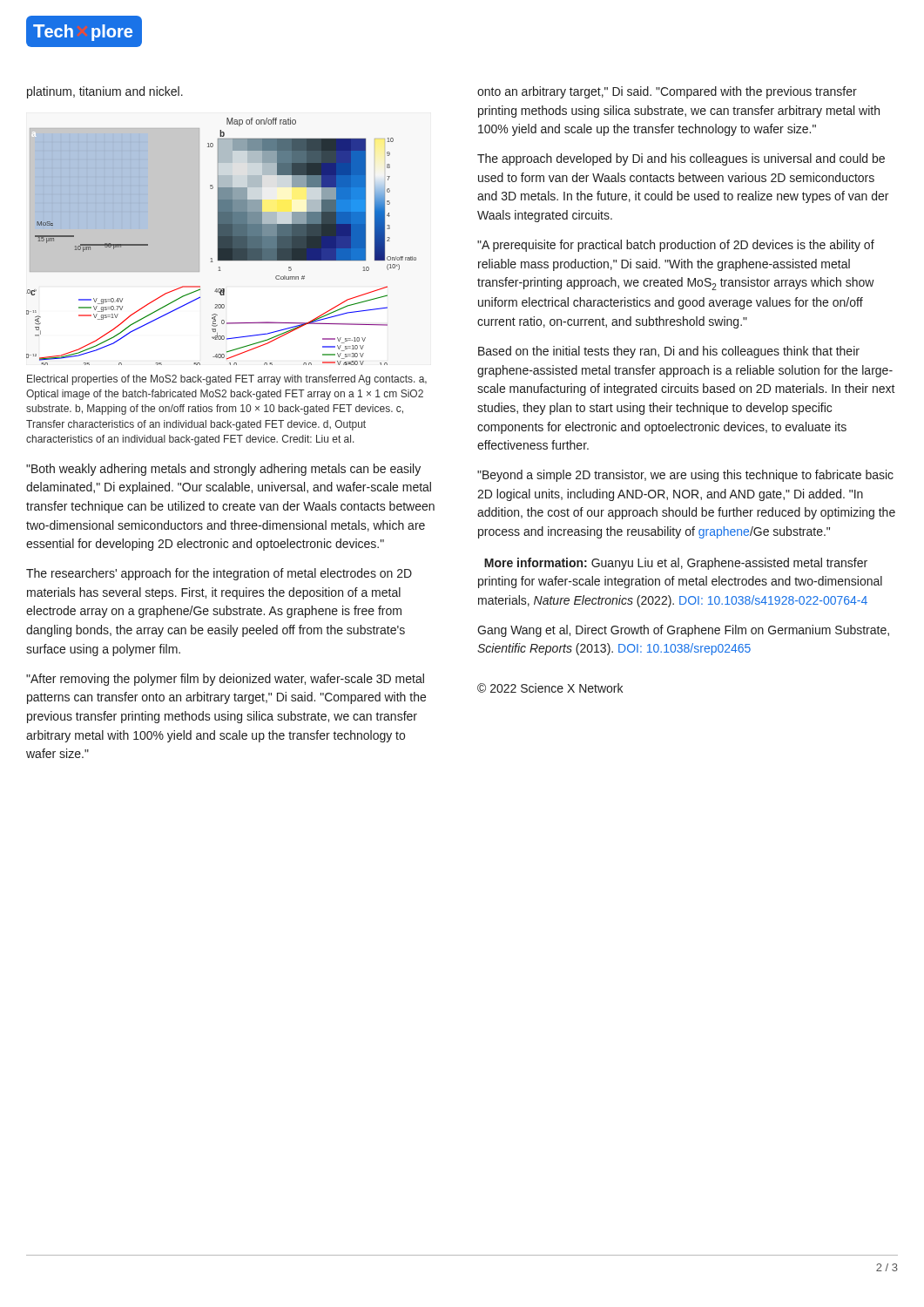Point to the text block starting "Gang Wang et al, Direct Growth of"
924x1307 pixels.
point(687,640)
